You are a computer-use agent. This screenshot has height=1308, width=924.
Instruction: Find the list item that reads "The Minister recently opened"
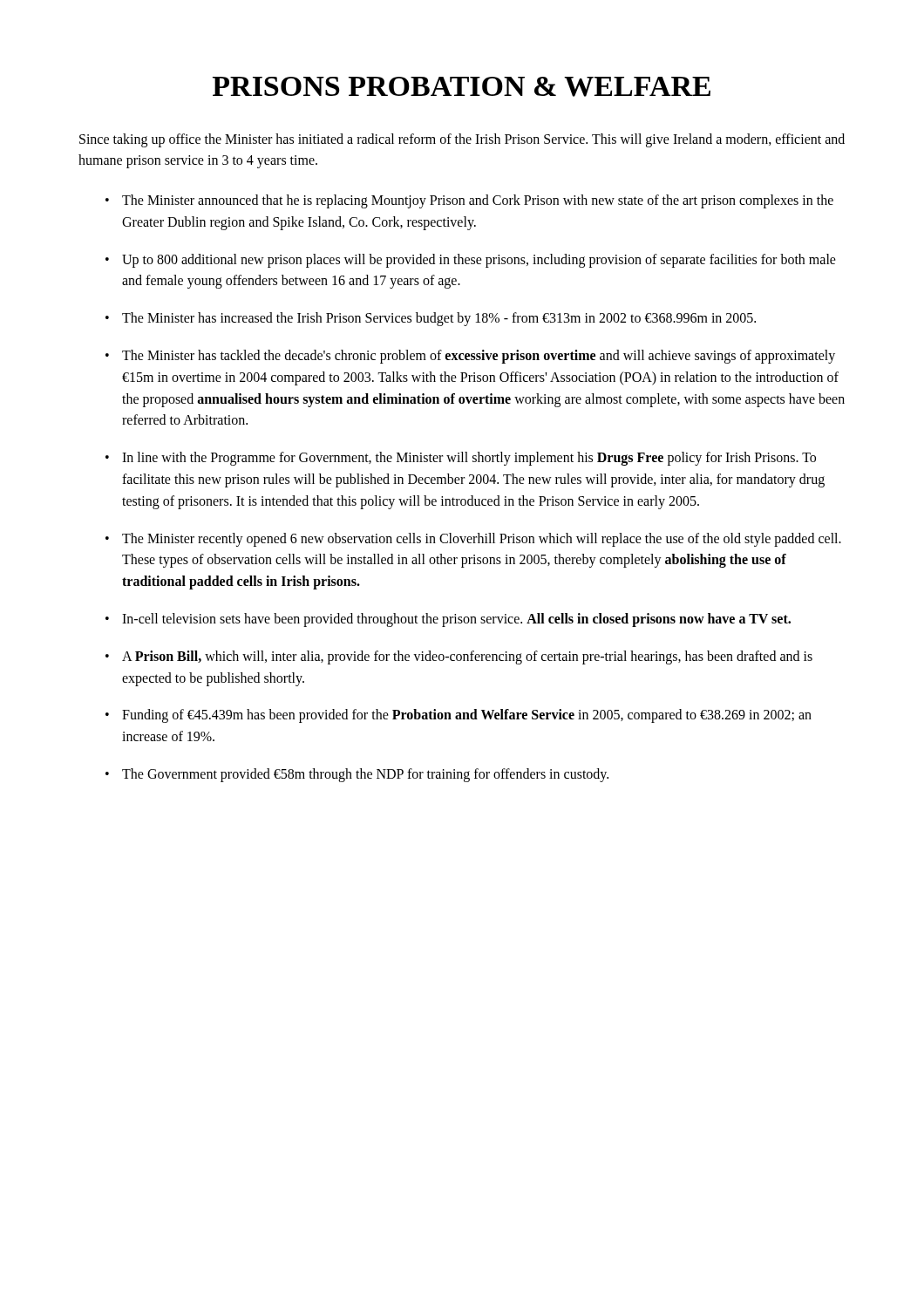[482, 560]
